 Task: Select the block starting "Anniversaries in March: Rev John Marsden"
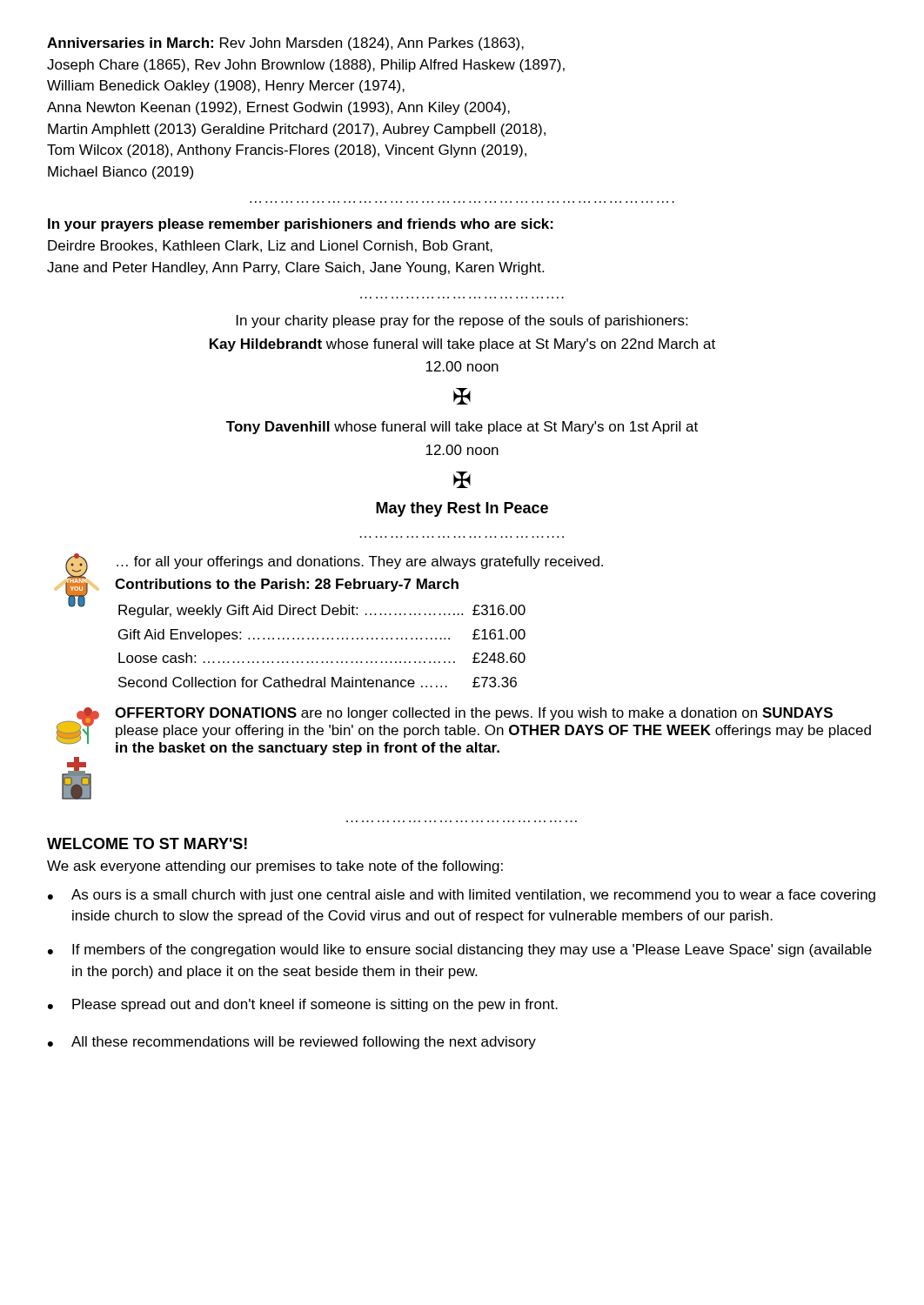point(306,107)
